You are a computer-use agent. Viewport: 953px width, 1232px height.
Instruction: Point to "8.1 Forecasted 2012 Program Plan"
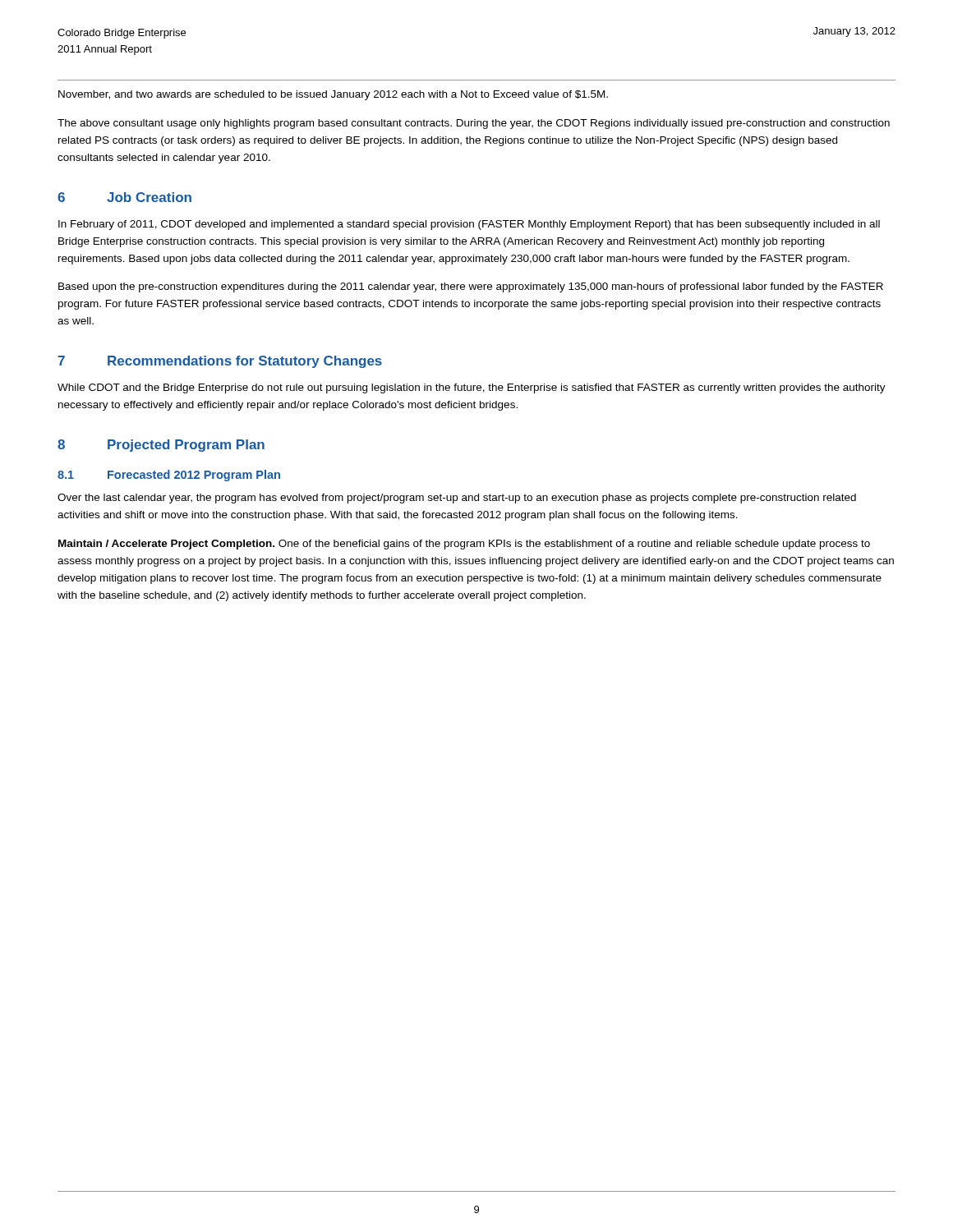[x=169, y=475]
